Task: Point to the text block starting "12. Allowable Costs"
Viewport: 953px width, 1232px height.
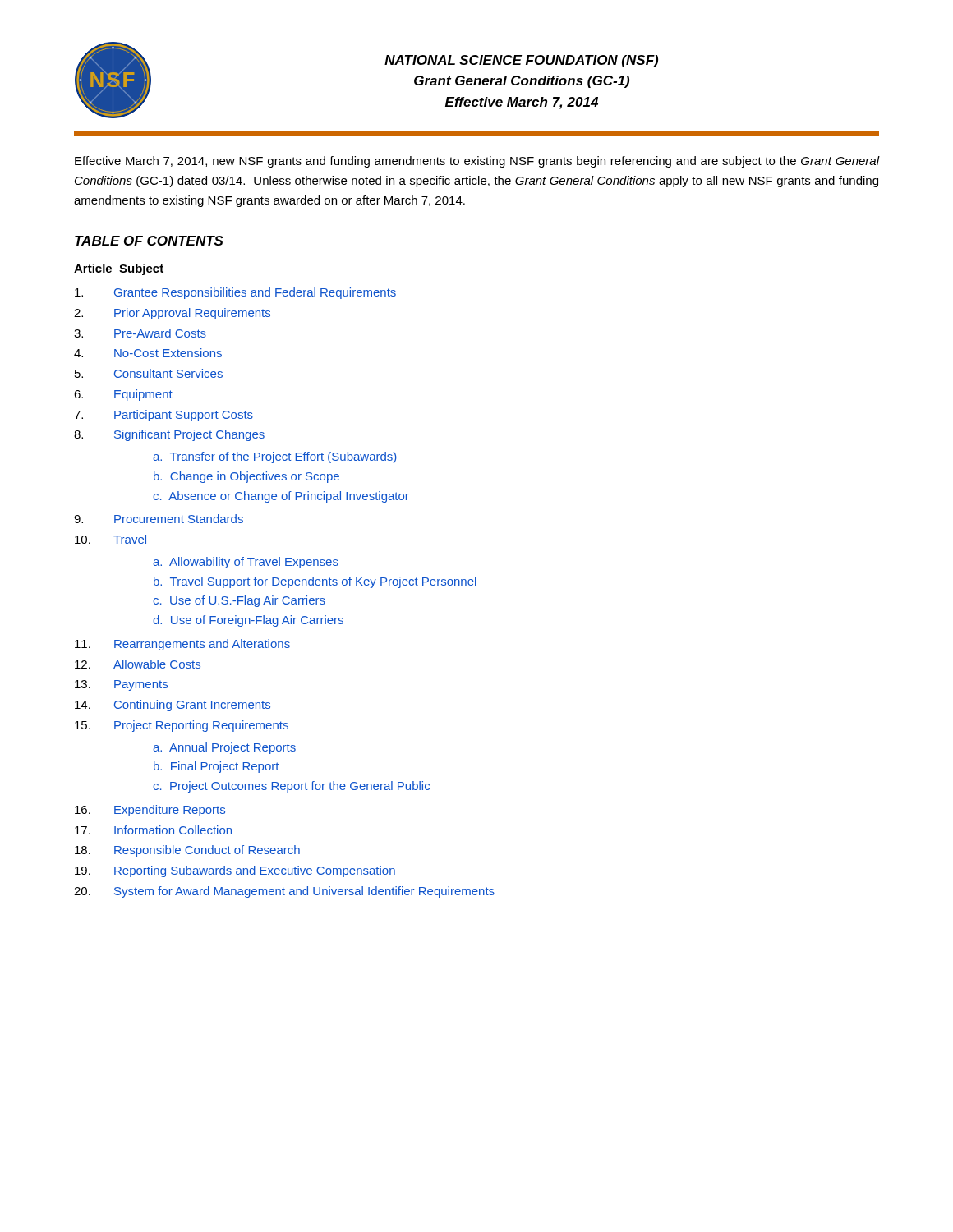Action: (x=138, y=664)
